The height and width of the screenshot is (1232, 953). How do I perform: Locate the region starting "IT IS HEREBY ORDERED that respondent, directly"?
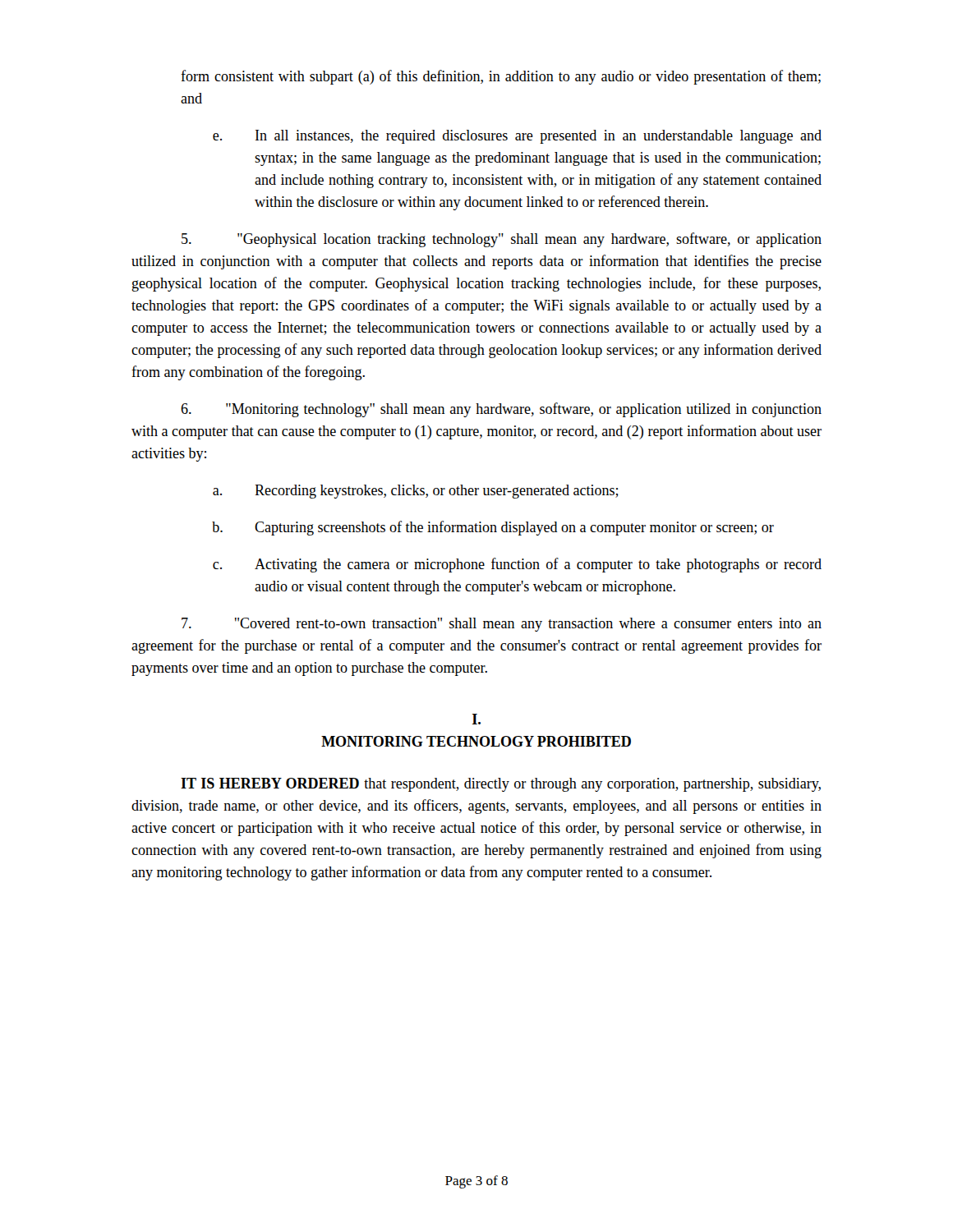pyautogui.click(x=476, y=828)
